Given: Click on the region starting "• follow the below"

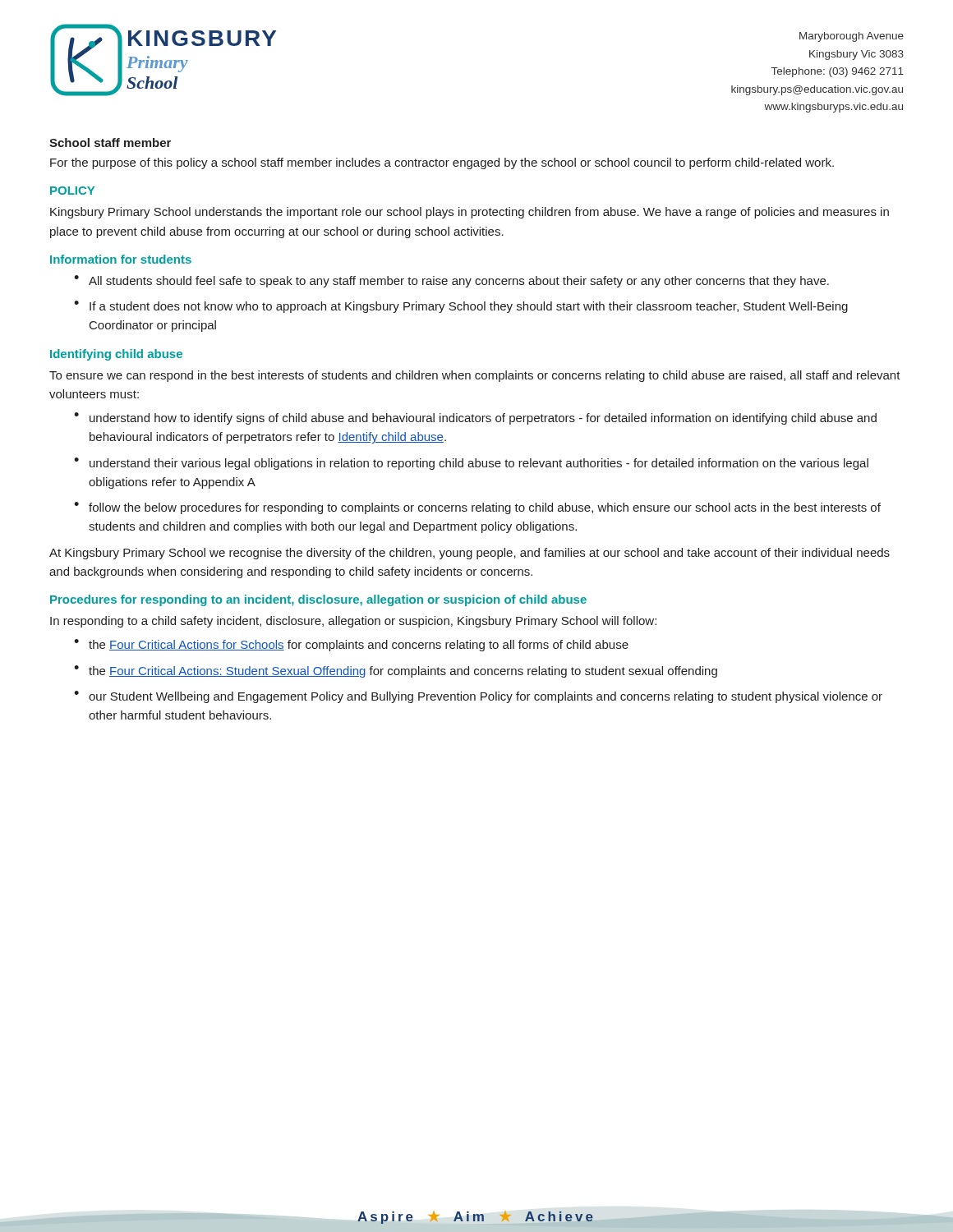Looking at the screenshot, I should pyautogui.click(x=489, y=517).
